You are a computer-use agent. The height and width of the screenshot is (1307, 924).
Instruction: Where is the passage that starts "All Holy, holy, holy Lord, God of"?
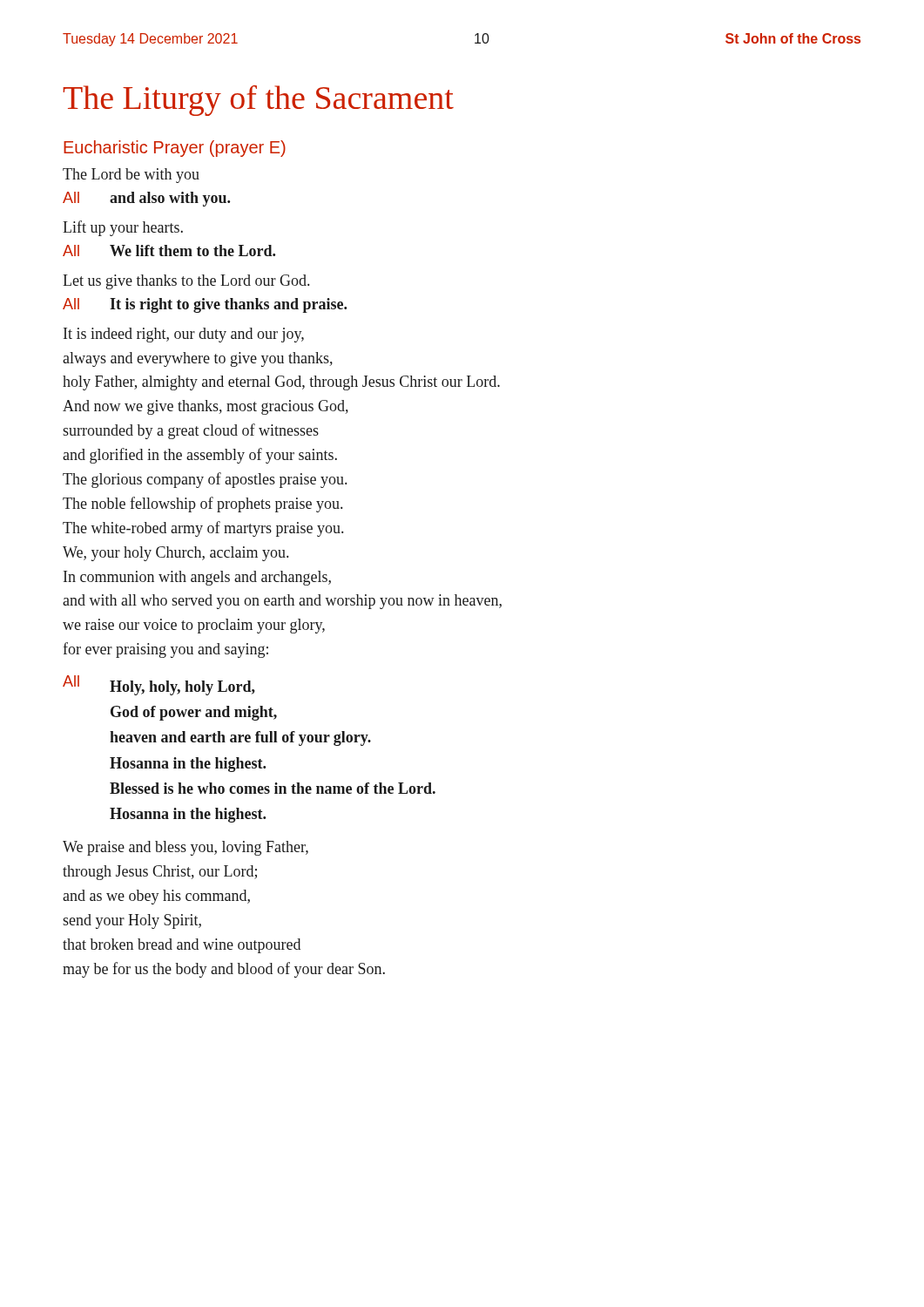point(159,685)
